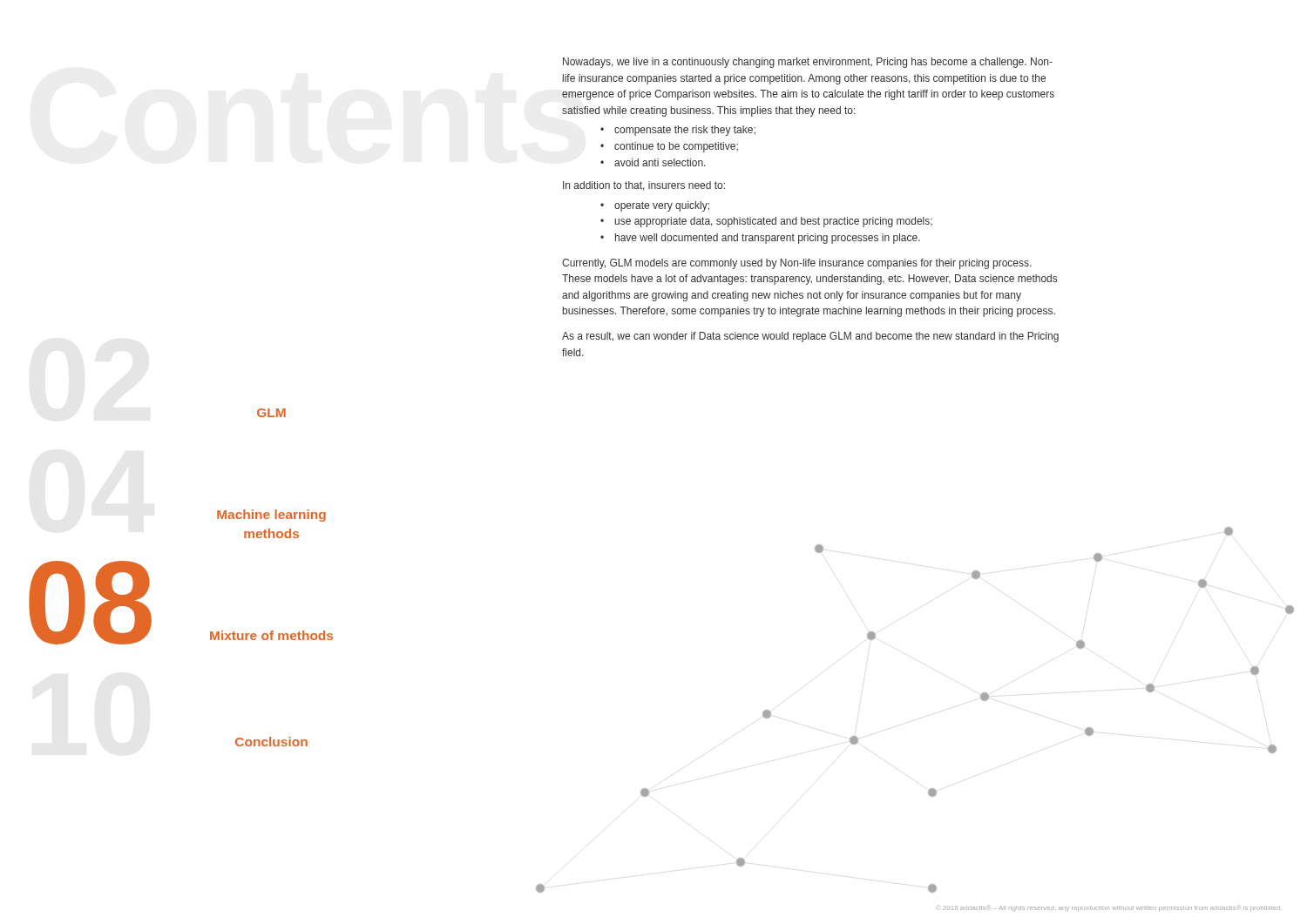1307x924 pixels.
Task: Where does it say "In addition to that, insurers need to:"?
Action: point(644,186)
